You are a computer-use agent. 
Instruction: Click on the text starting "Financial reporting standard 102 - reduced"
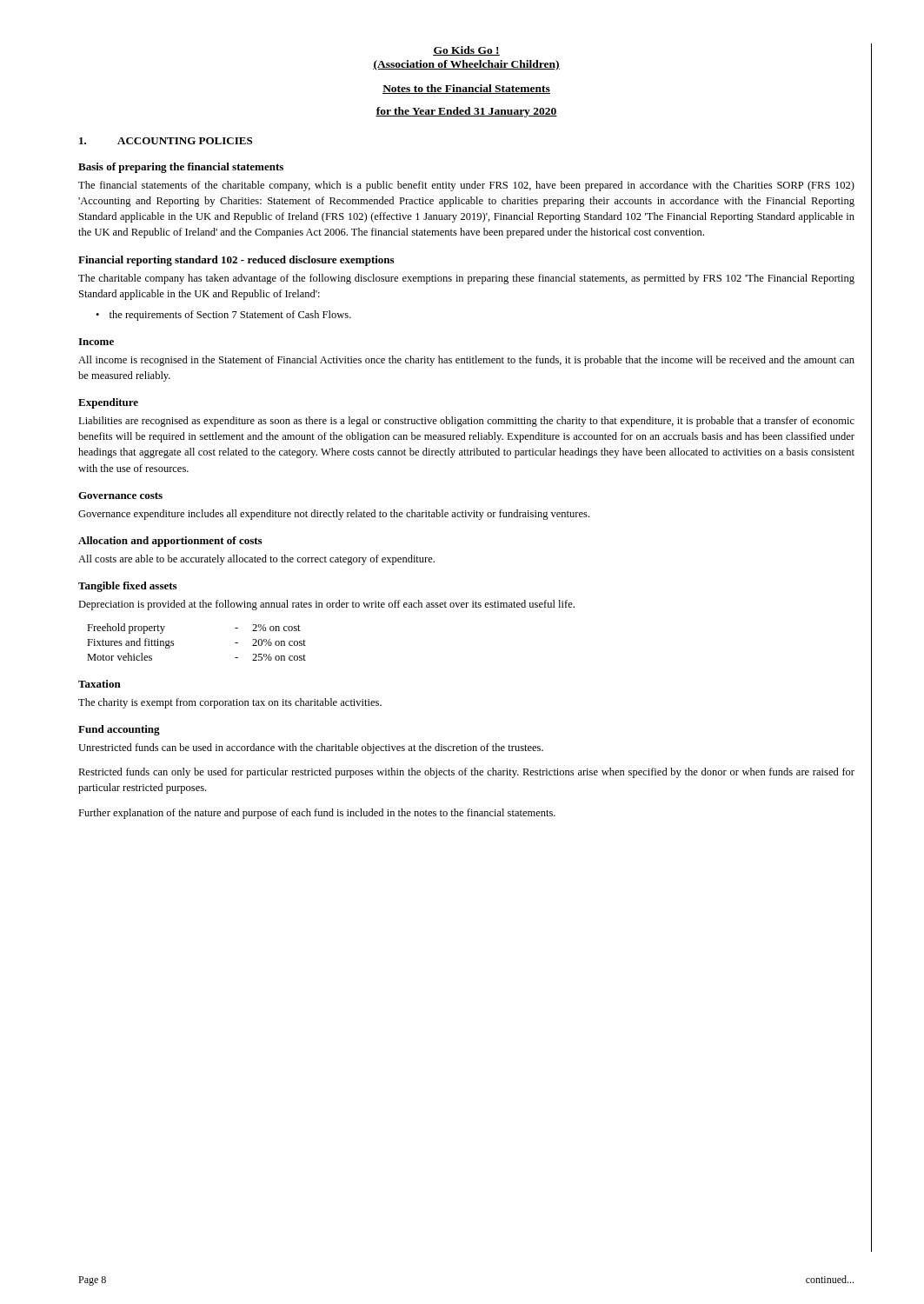236,259
